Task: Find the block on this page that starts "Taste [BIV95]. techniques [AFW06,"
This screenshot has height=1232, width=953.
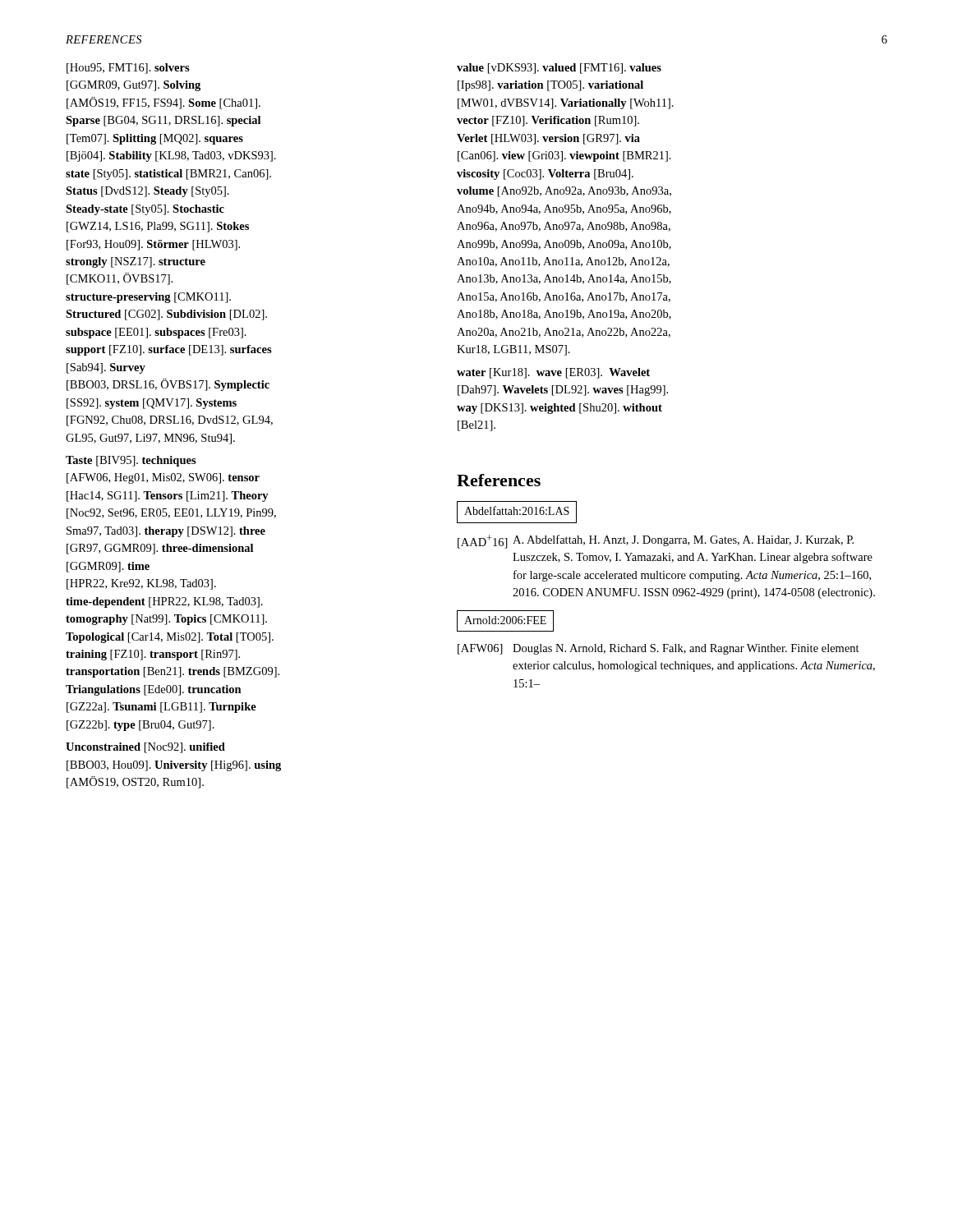Action: point(173,592)
